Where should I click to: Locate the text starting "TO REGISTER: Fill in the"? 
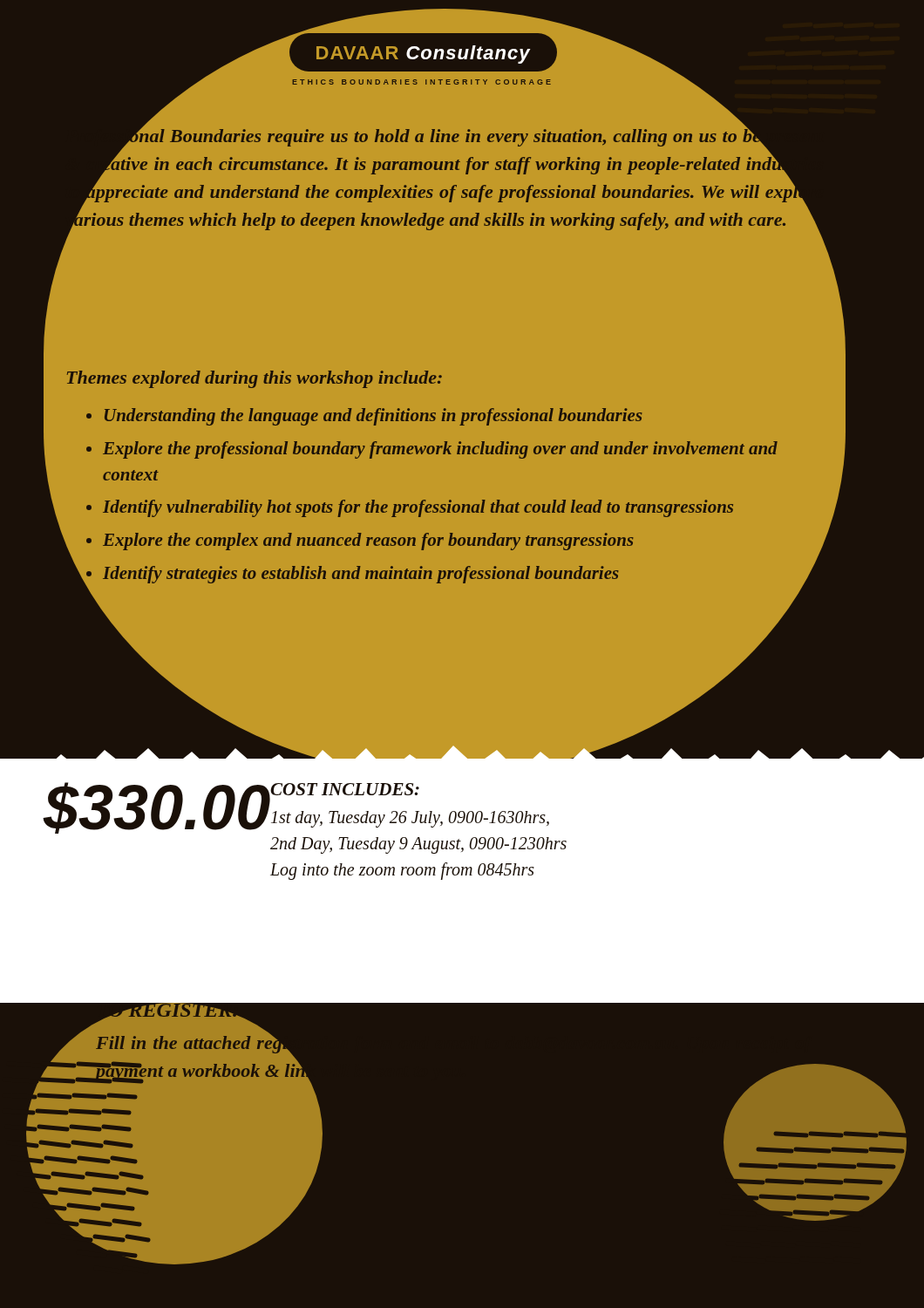coord(453,1041)
